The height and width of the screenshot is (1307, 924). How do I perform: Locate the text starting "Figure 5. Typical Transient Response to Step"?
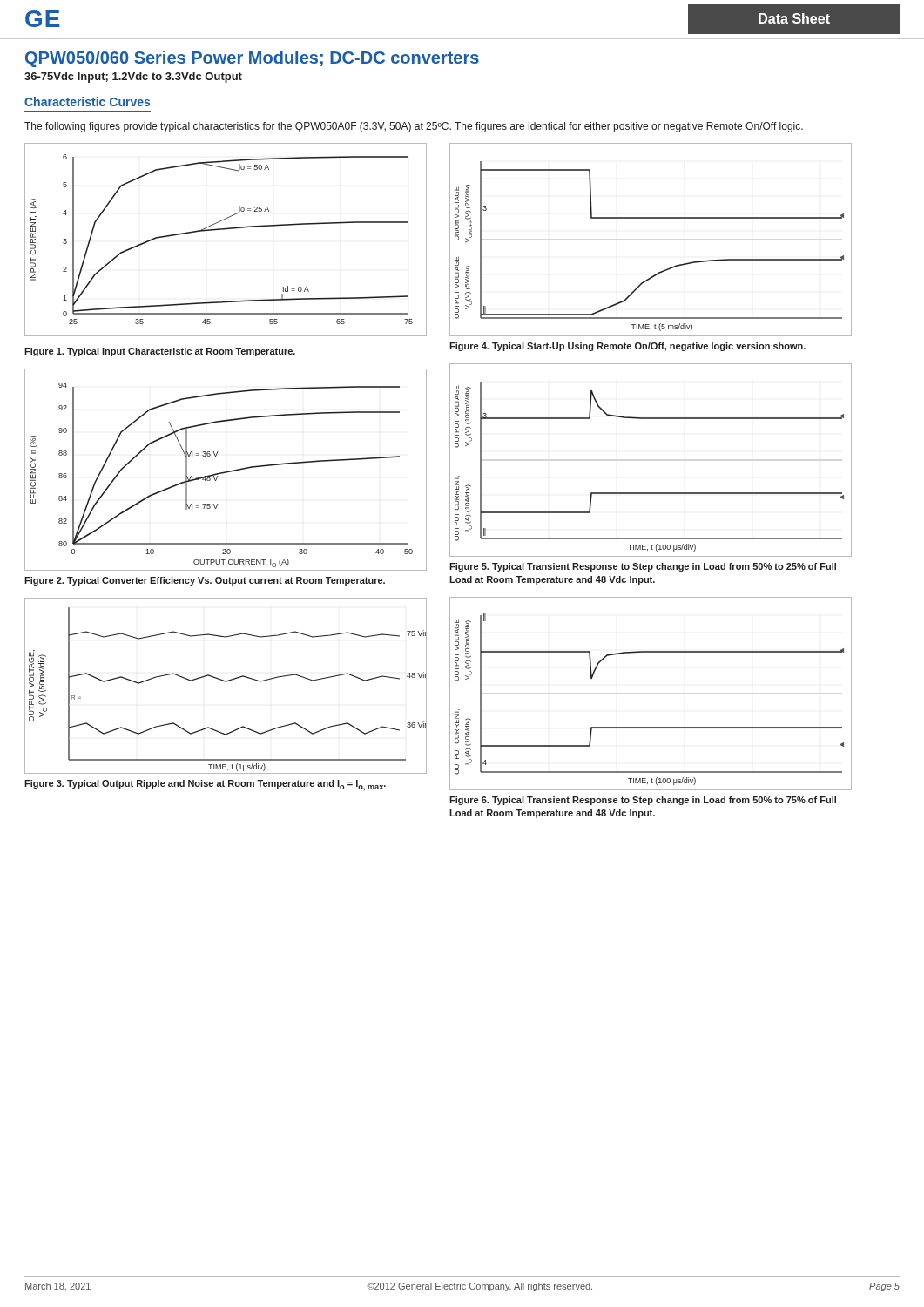pyautogui.click(x=643, y=573)
